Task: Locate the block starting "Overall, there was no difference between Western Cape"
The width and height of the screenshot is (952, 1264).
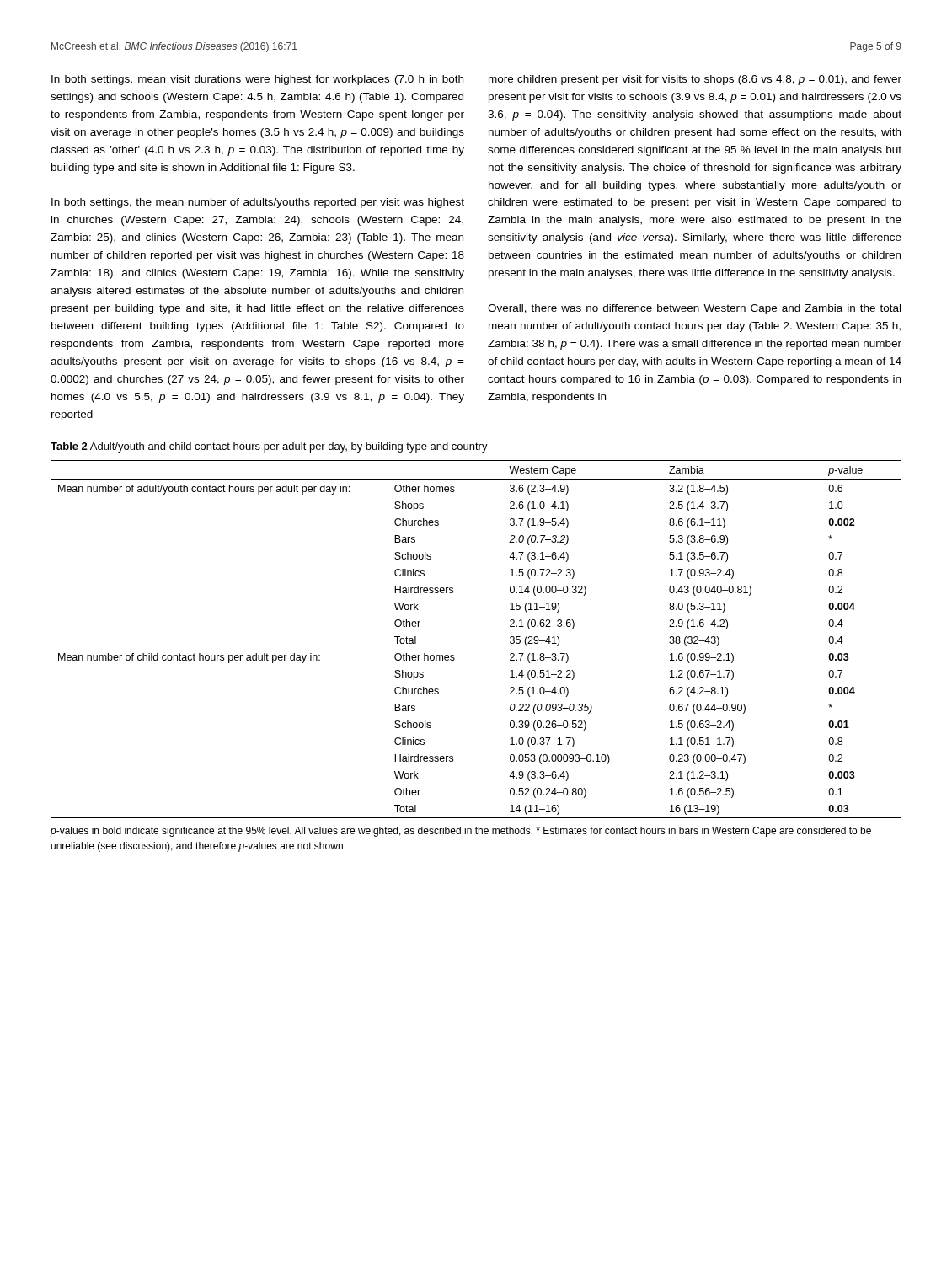Action: [x=695, y=352]
